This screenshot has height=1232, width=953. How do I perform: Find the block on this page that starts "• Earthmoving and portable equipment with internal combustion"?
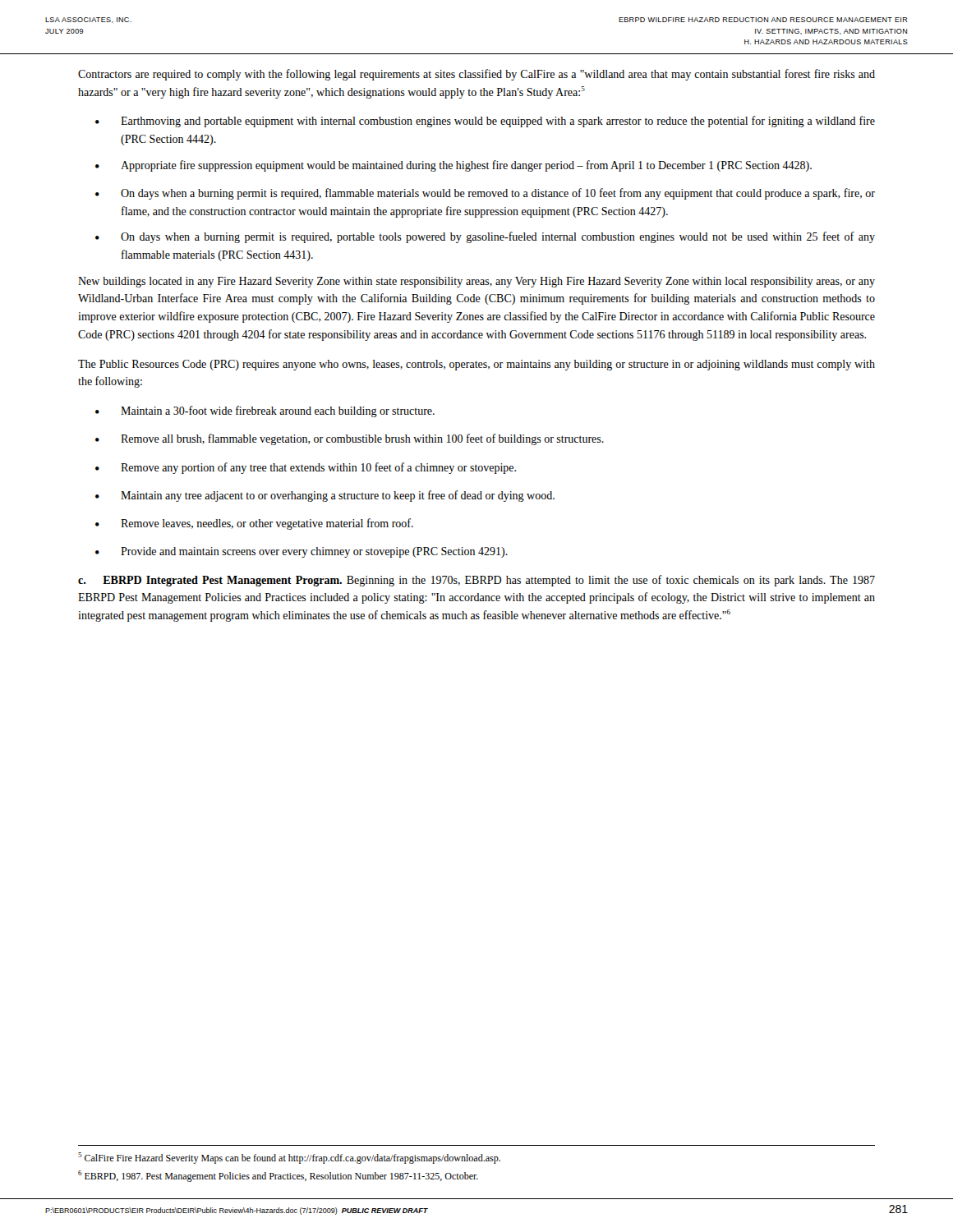[x=485, y=131]
